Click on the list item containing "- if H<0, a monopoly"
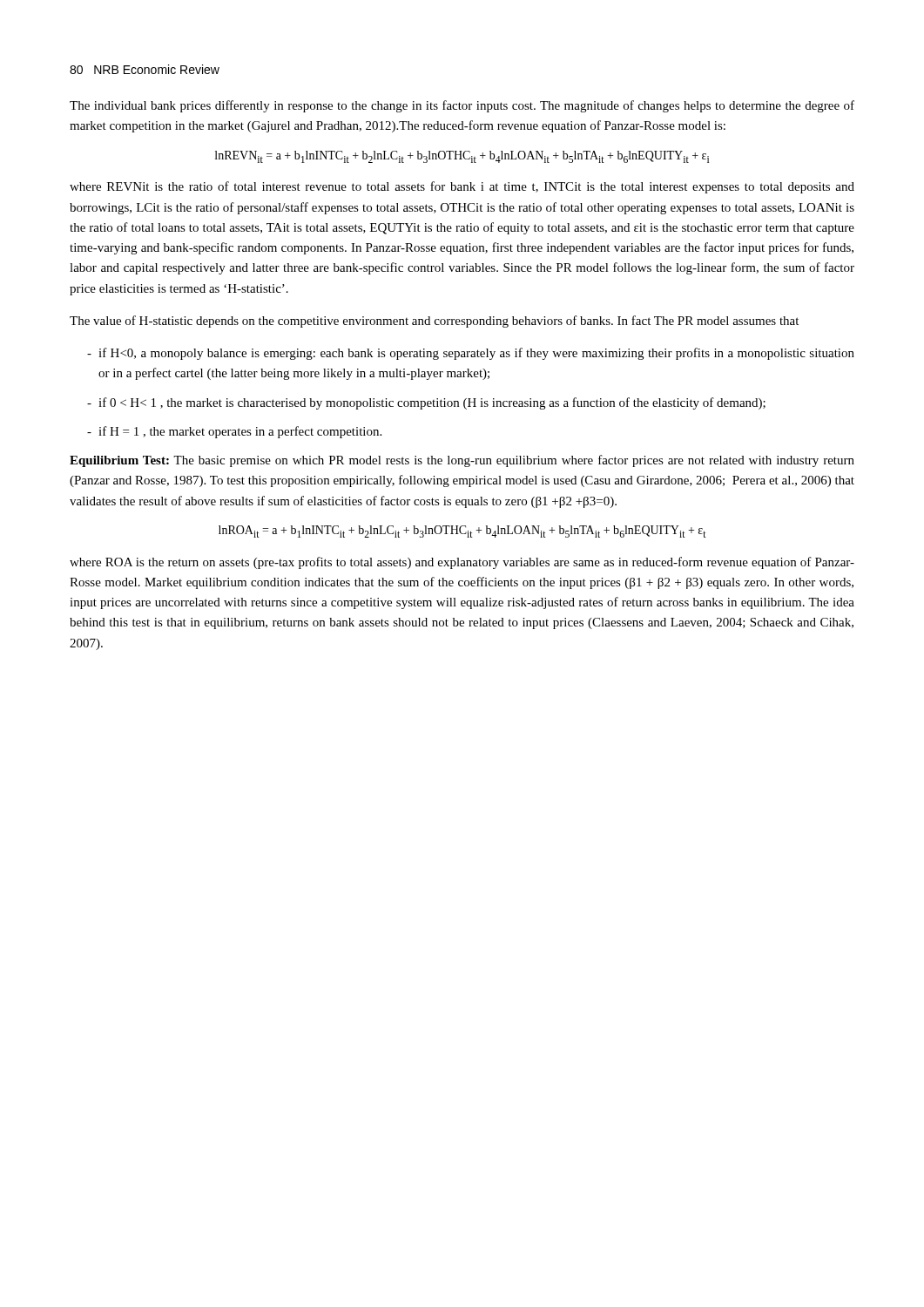The width and height of the screenshot is (924, 1307). tap(471, 364)
